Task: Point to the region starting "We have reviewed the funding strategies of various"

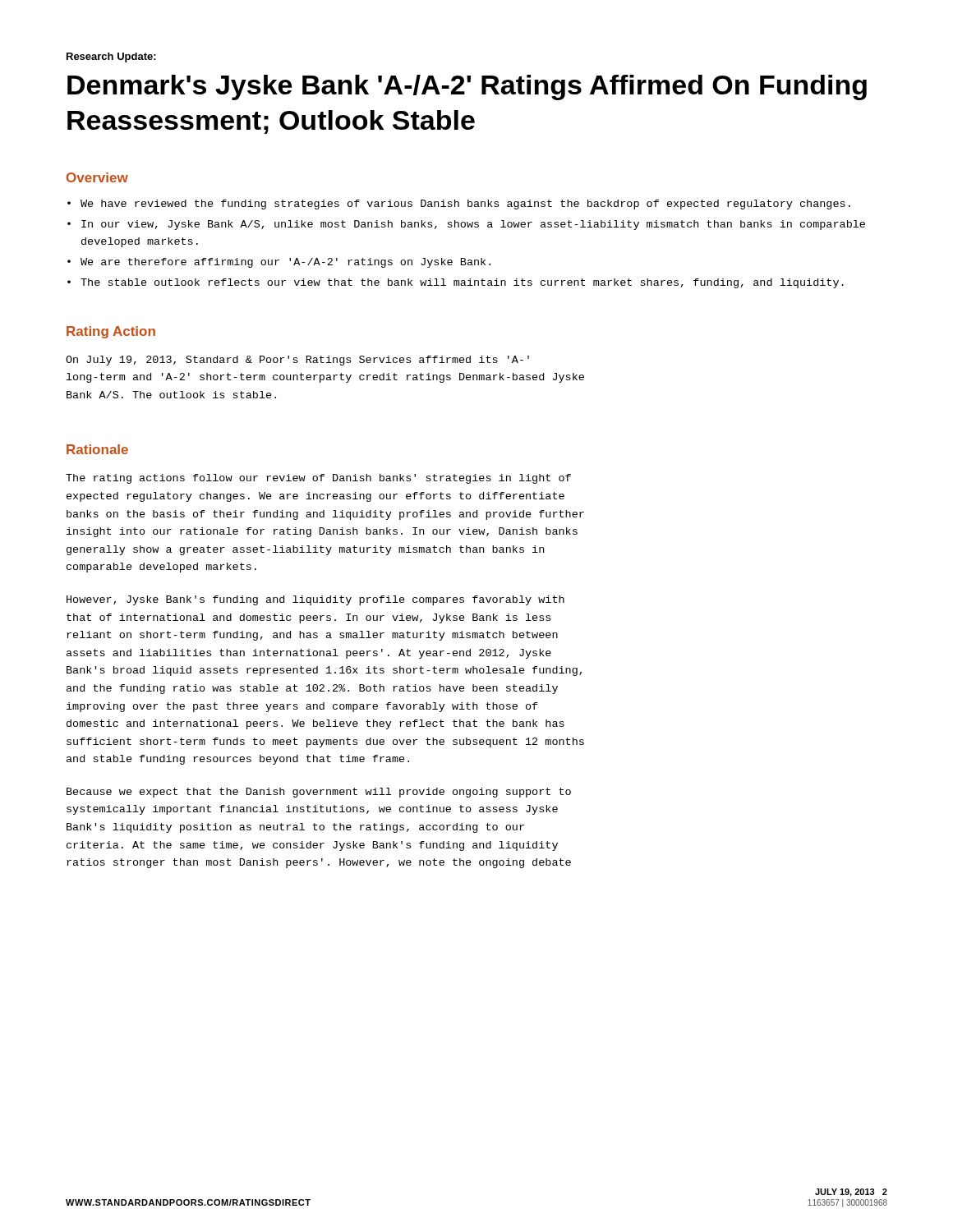Action: point(467,204)
